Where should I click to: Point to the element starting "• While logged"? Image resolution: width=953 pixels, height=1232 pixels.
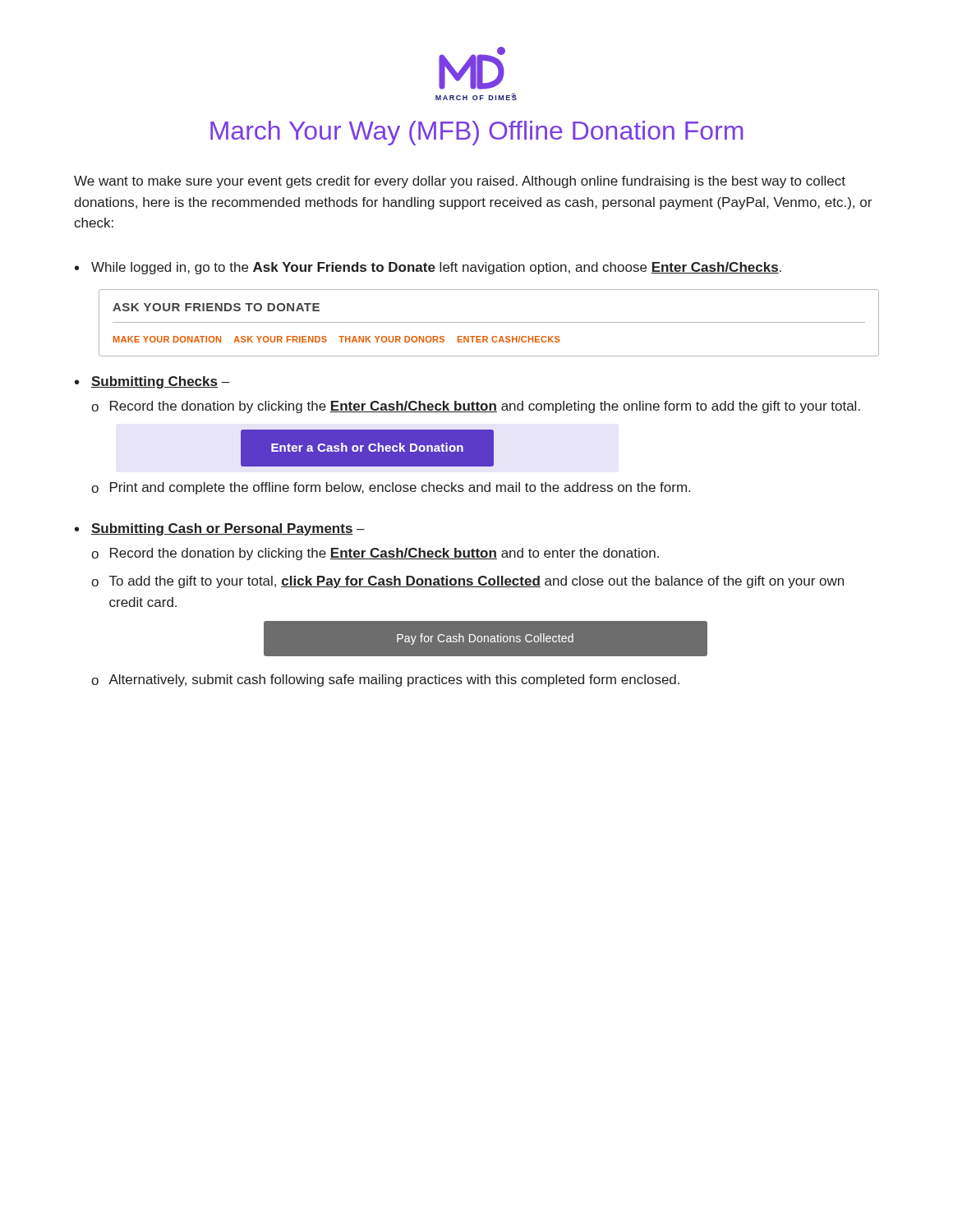click(476, 267)
